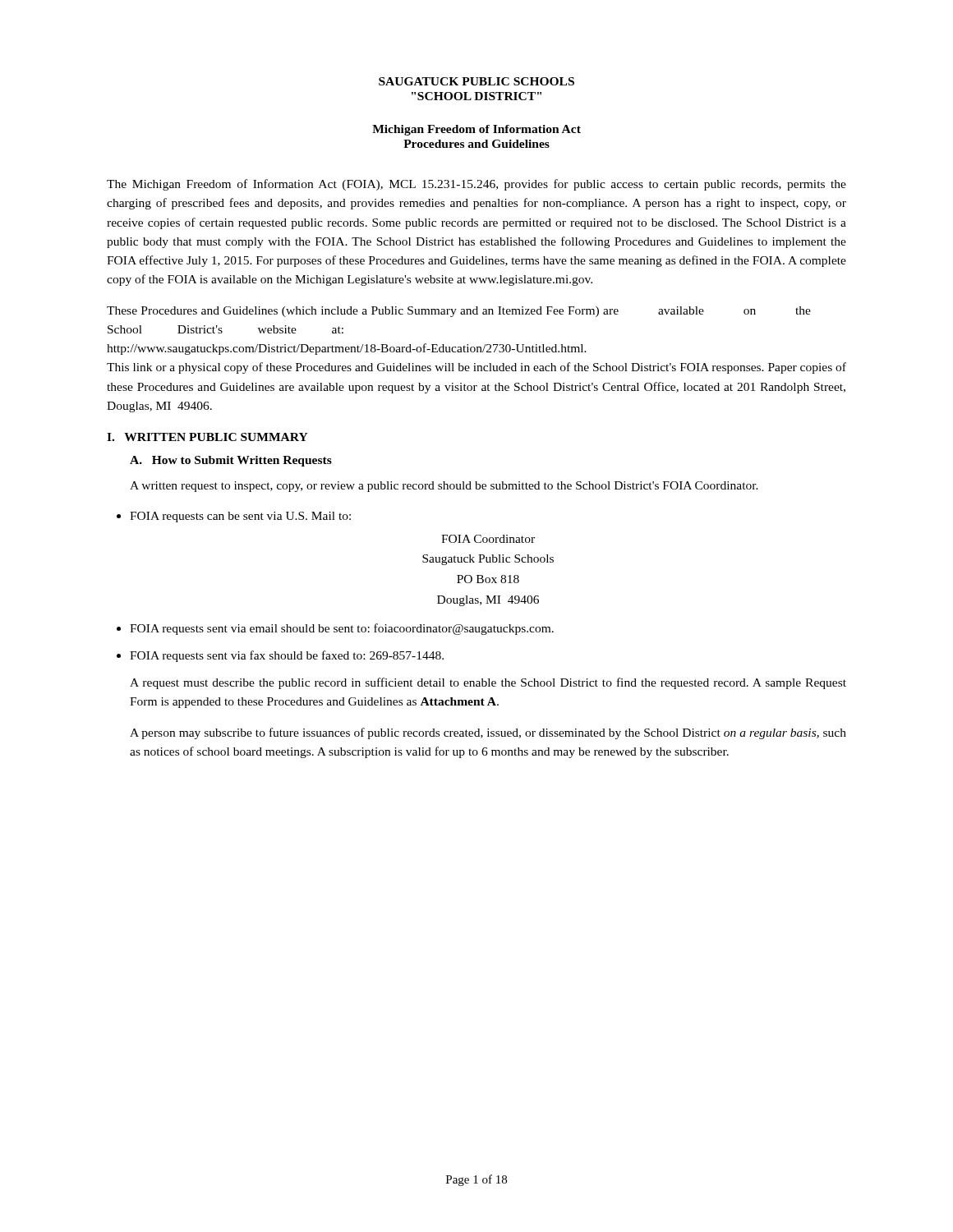Where is the section header that starts "Michigan Freedom of"?
The width and height of the screenshot is (953, 1232).
point(476,136)
